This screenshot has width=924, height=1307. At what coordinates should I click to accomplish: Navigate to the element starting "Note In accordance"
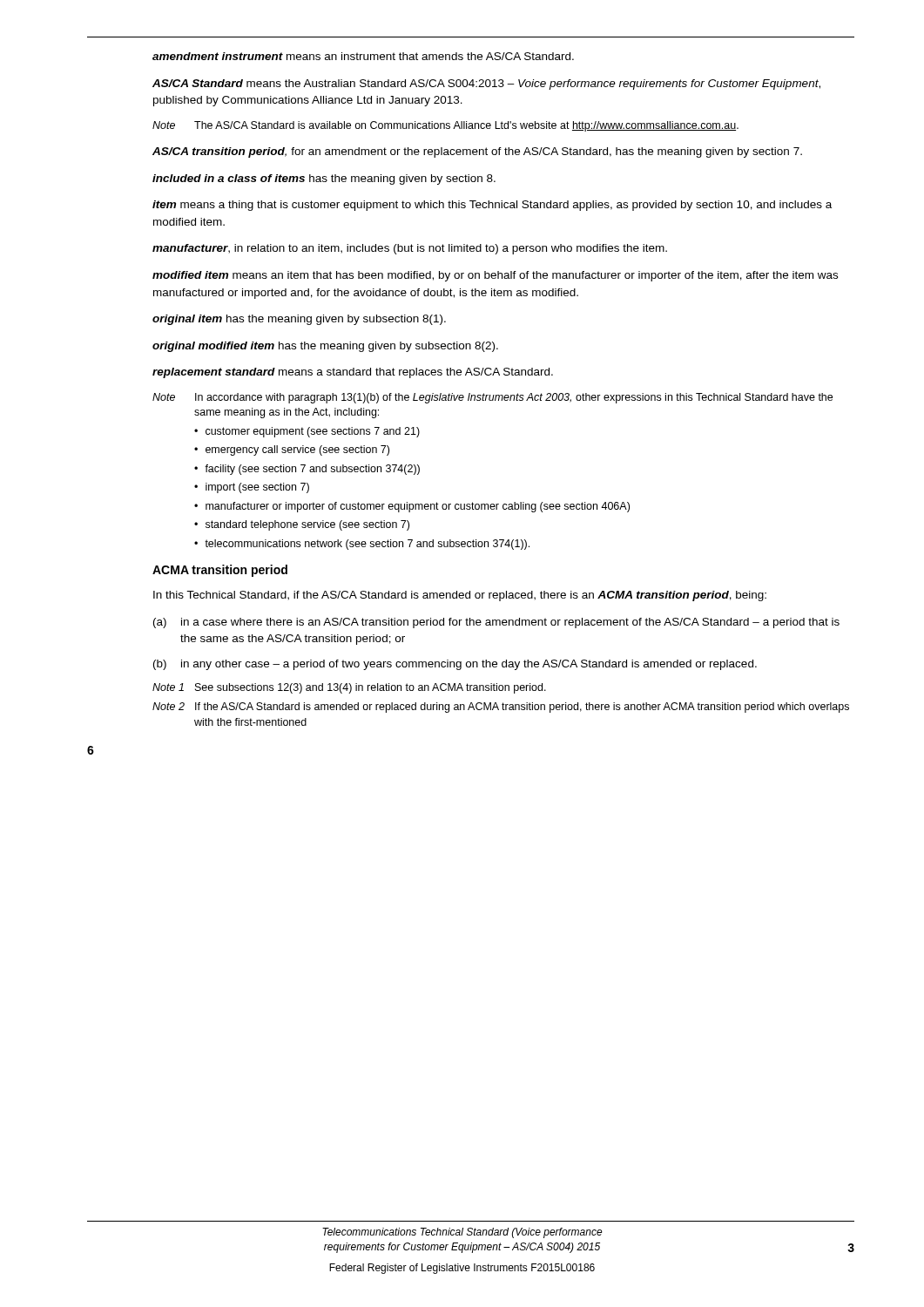(503, 405)
